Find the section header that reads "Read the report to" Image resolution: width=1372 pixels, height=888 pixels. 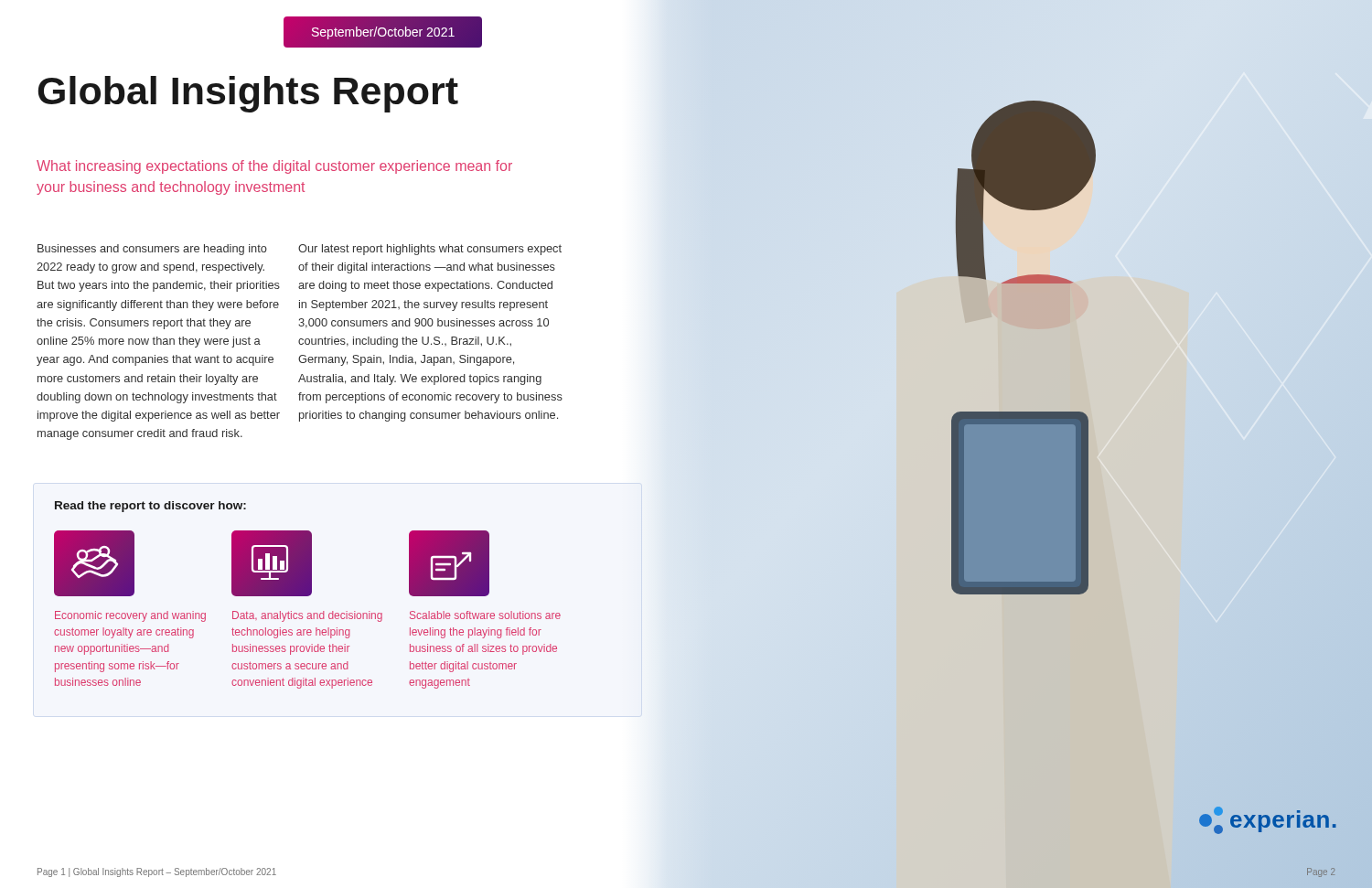(x=150, y=505)
